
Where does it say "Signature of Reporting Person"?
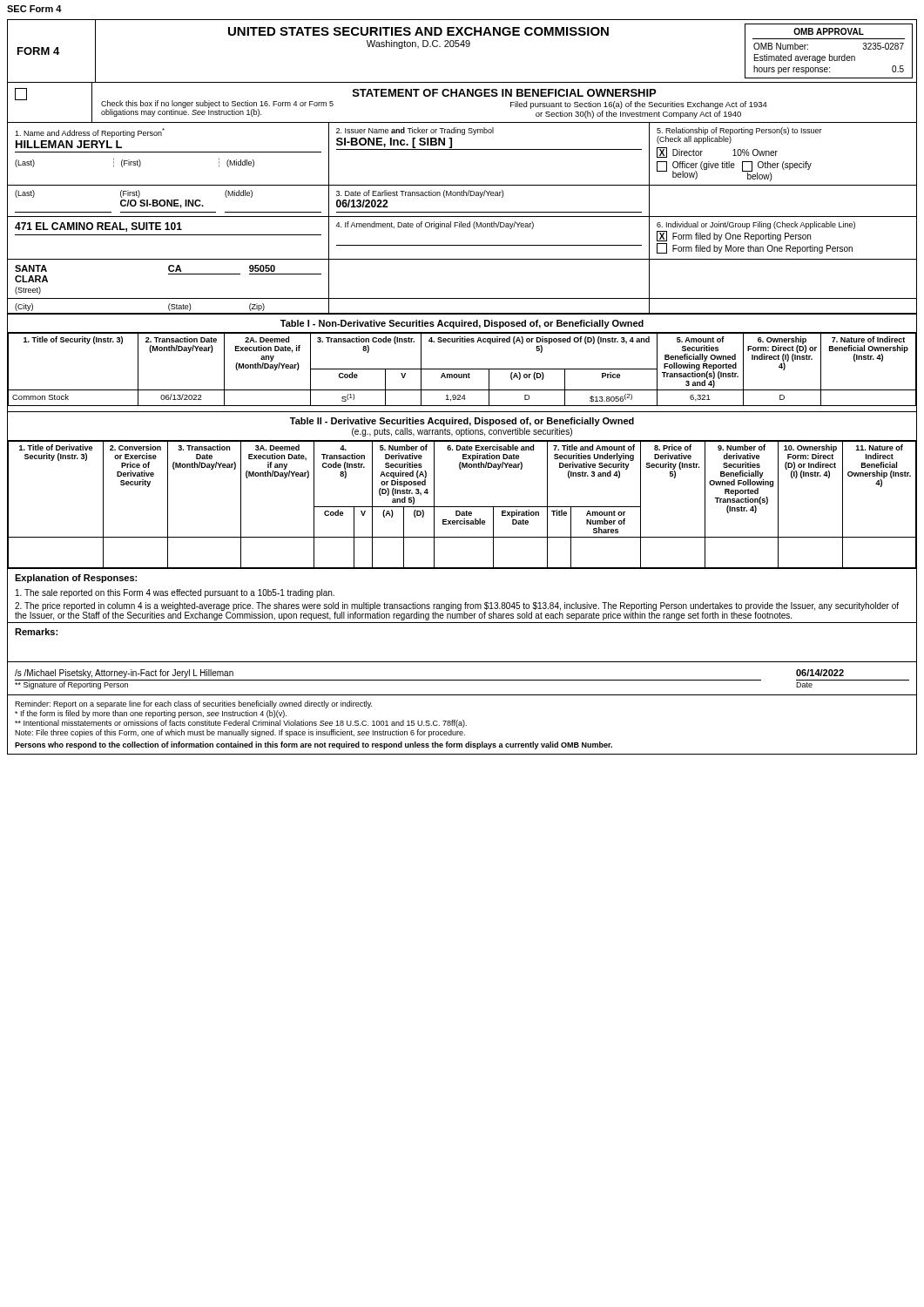(72, 685)
